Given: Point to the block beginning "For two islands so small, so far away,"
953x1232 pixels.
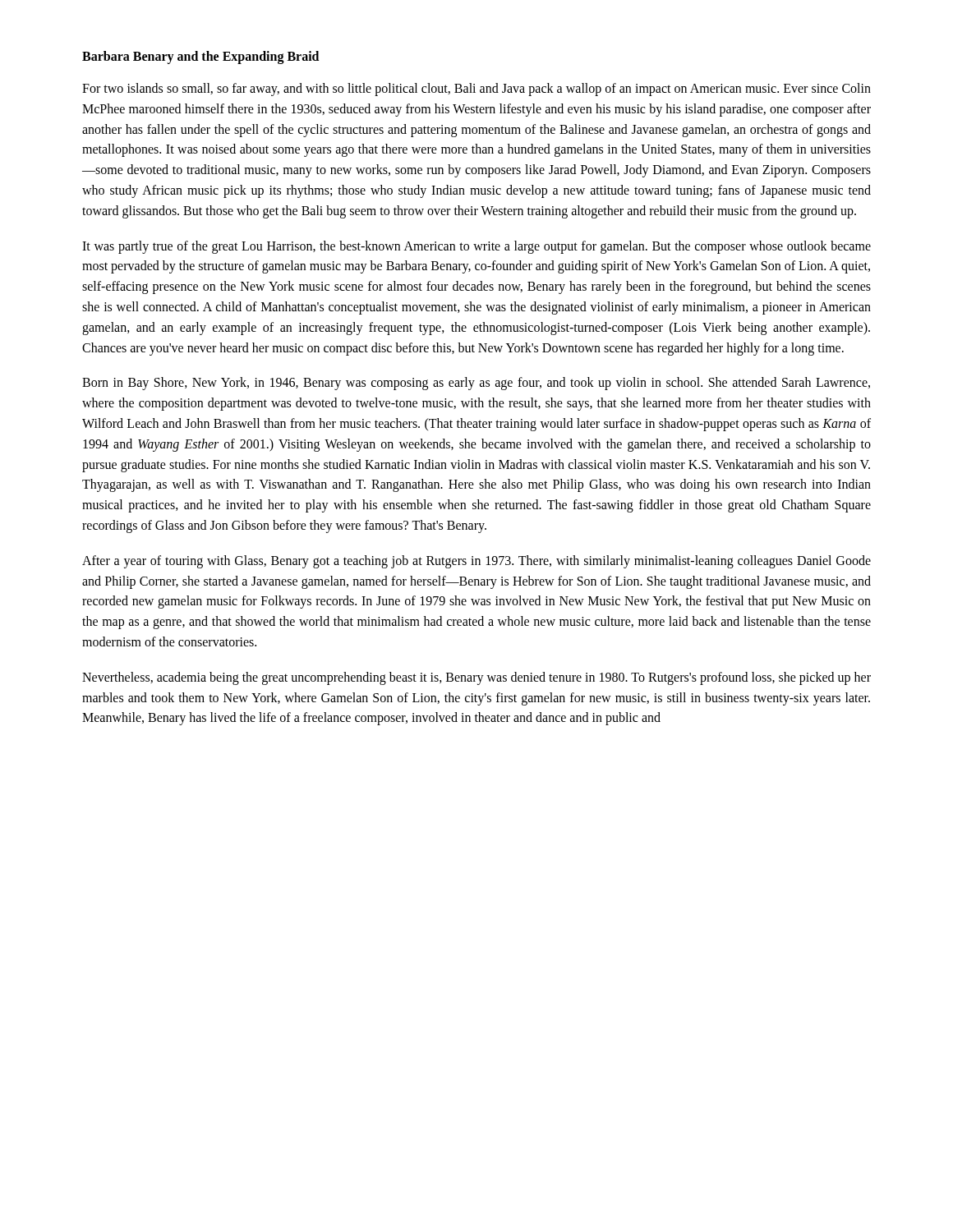Looking at the screenshot, I should (x=476, y=149).
